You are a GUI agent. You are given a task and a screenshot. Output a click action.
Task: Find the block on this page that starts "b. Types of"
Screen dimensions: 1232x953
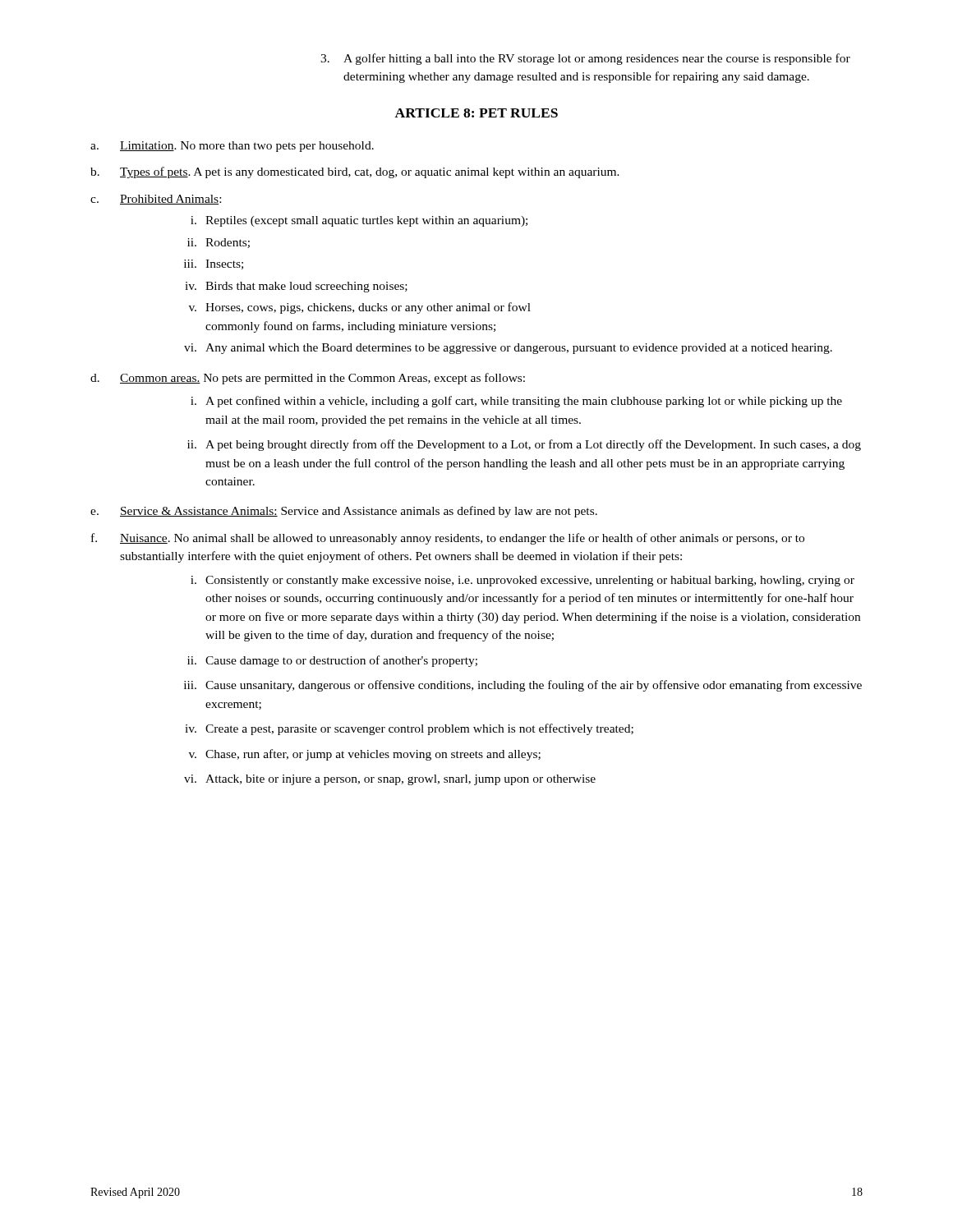click(355, 172)
